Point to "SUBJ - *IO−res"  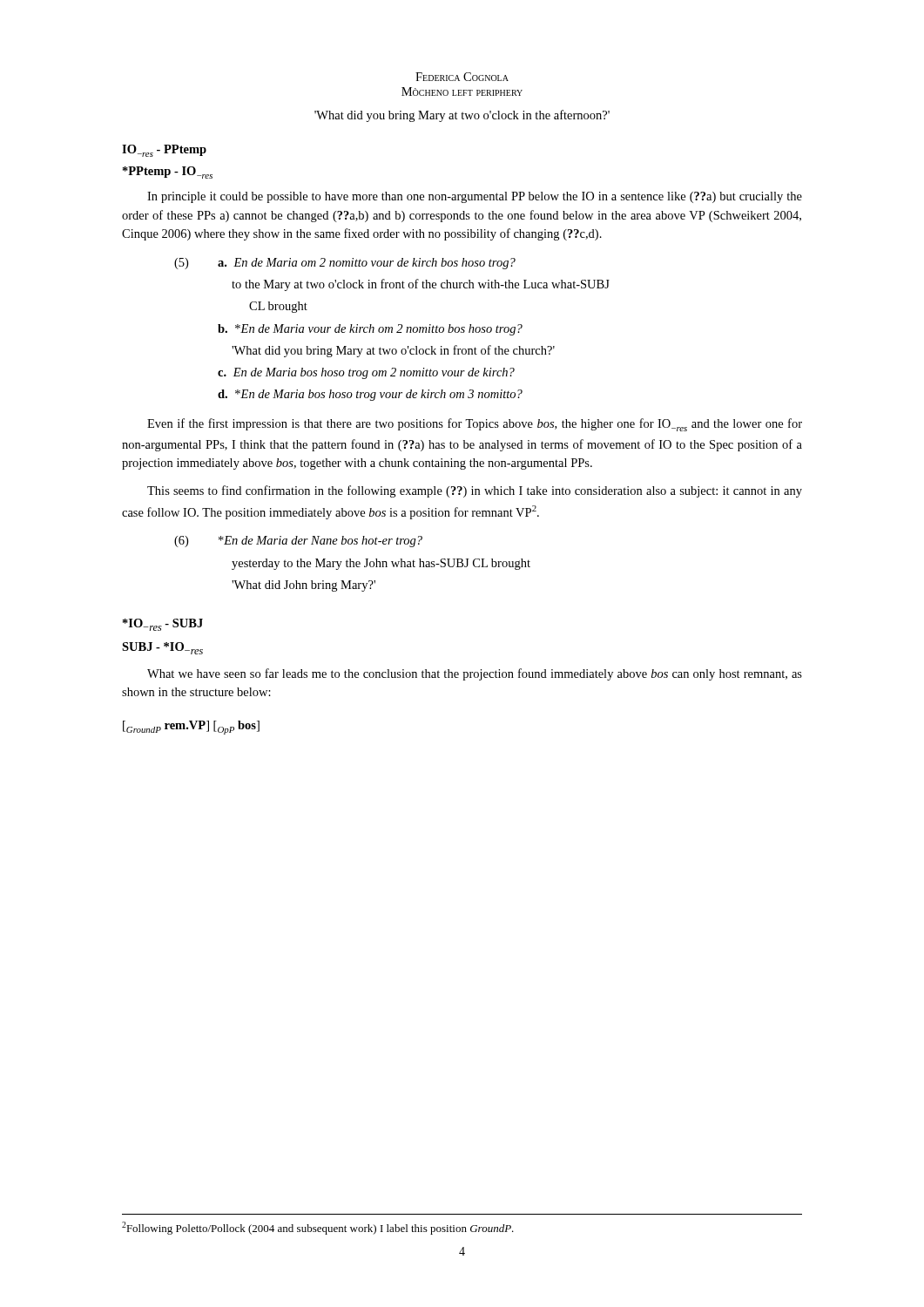point(163,648)
